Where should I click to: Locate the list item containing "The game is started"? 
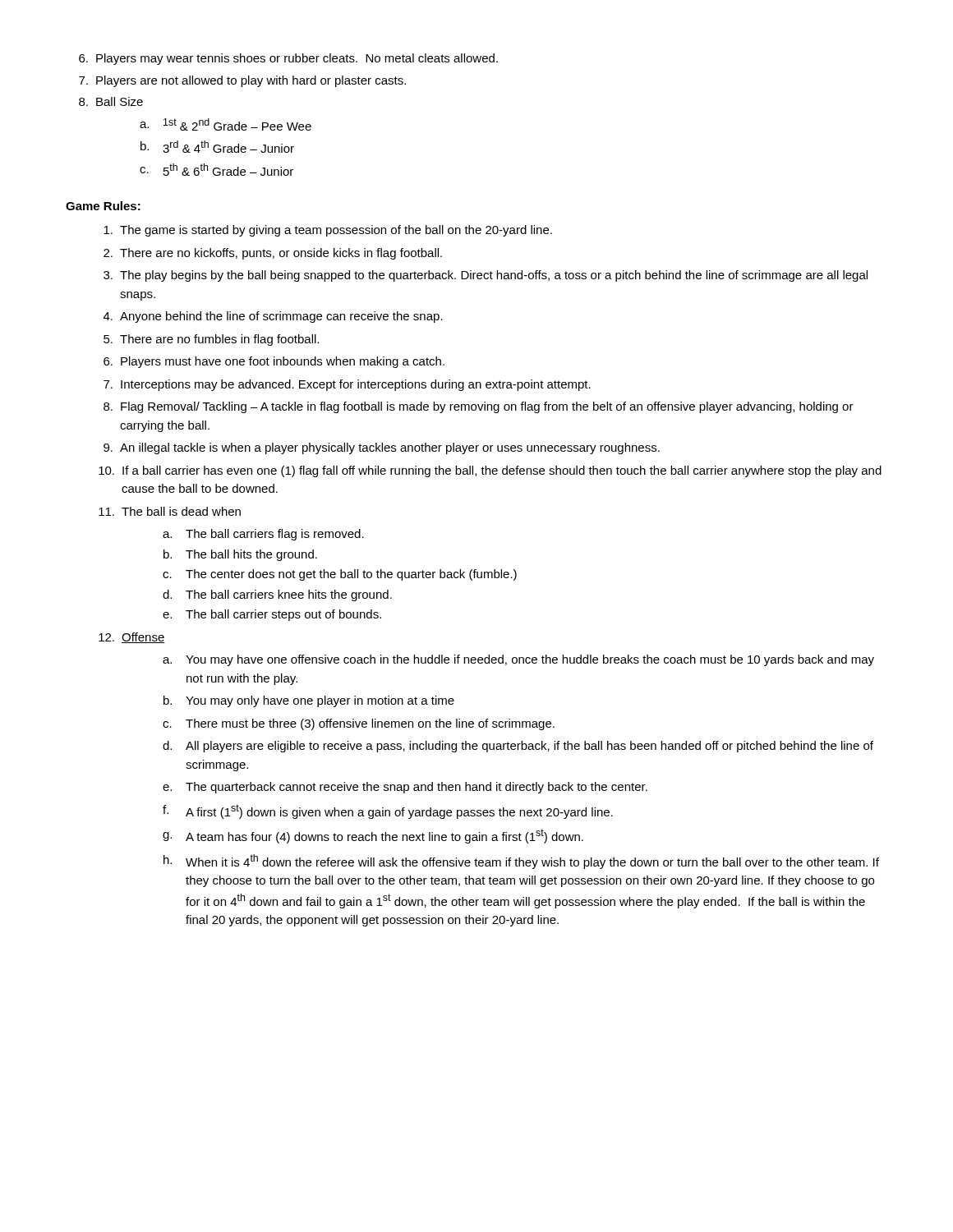[x=322, y=230]
